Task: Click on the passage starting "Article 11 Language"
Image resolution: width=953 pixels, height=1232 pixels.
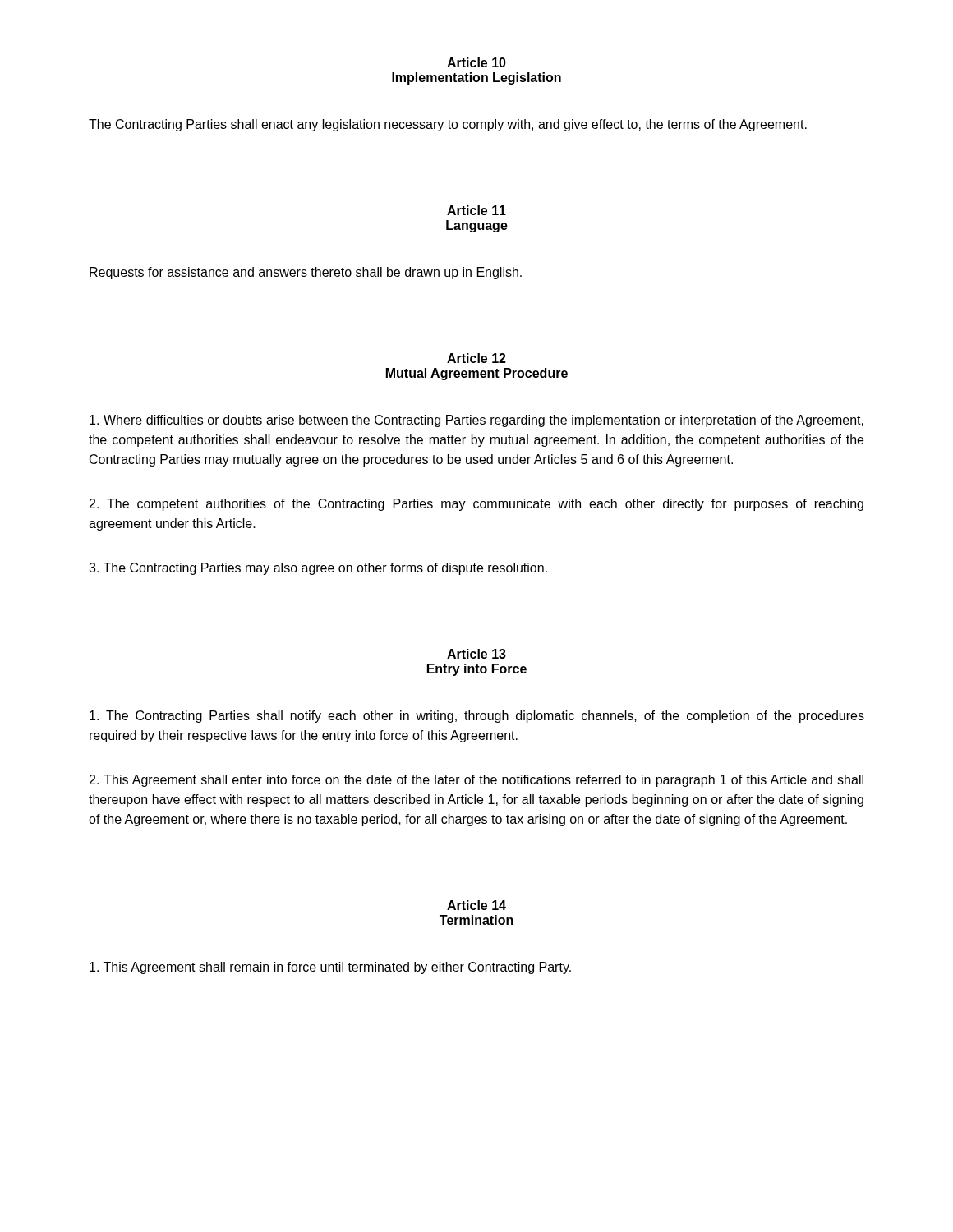Action: tap(476, 218)
